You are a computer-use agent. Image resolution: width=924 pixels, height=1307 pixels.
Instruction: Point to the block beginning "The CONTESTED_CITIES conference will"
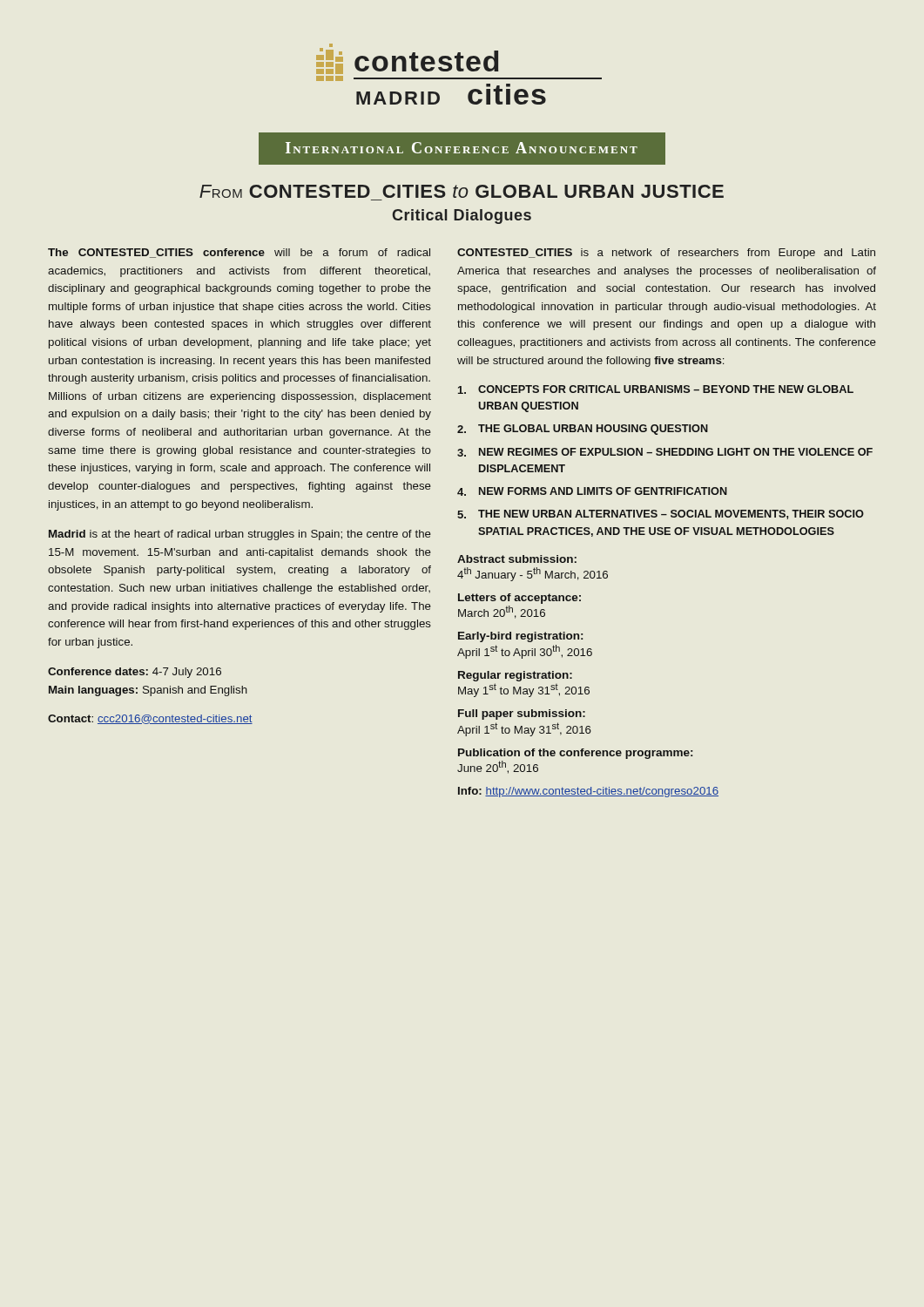click(x=239, y=378)
